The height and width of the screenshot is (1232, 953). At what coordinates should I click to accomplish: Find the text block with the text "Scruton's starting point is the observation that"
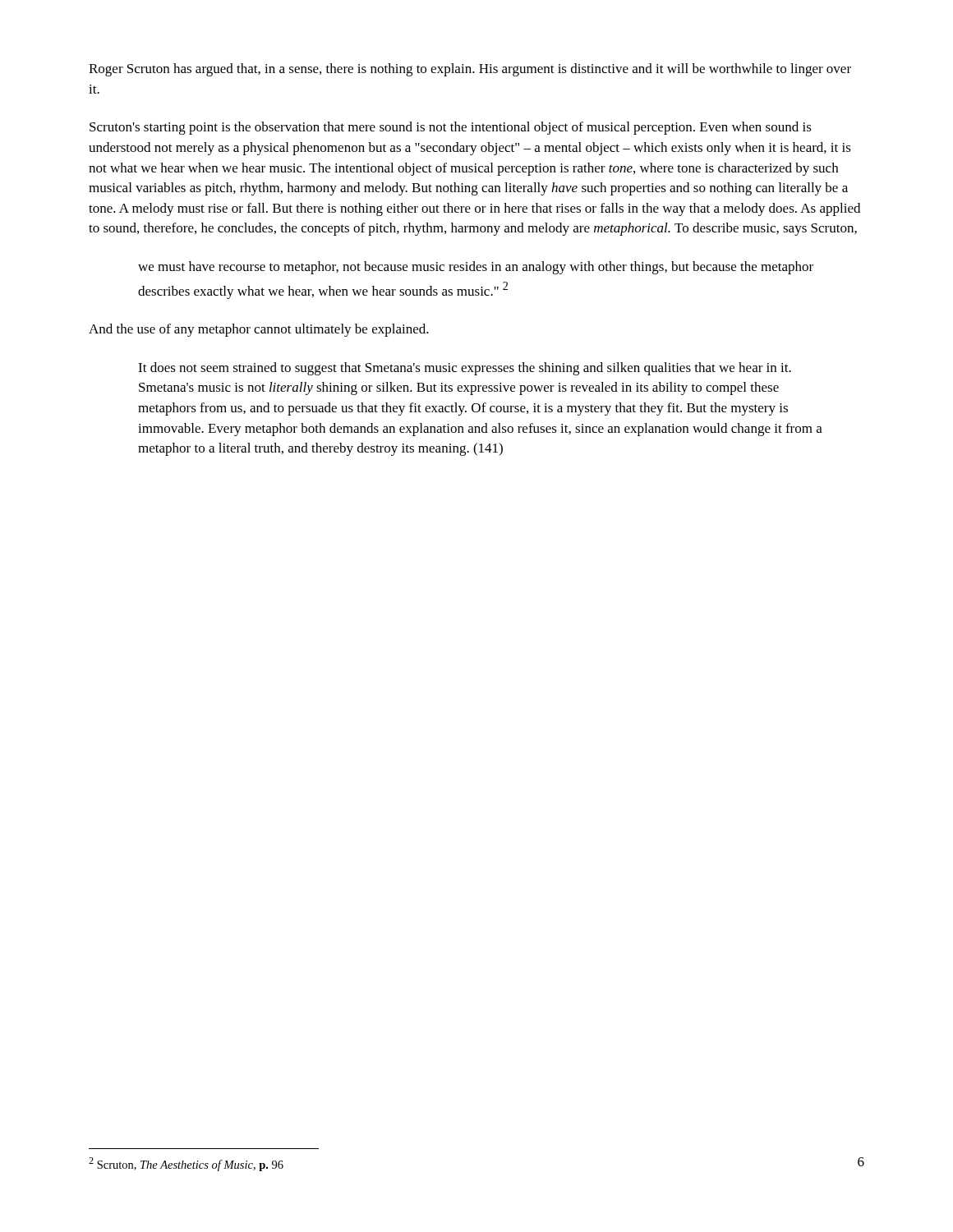pos(475,178)
